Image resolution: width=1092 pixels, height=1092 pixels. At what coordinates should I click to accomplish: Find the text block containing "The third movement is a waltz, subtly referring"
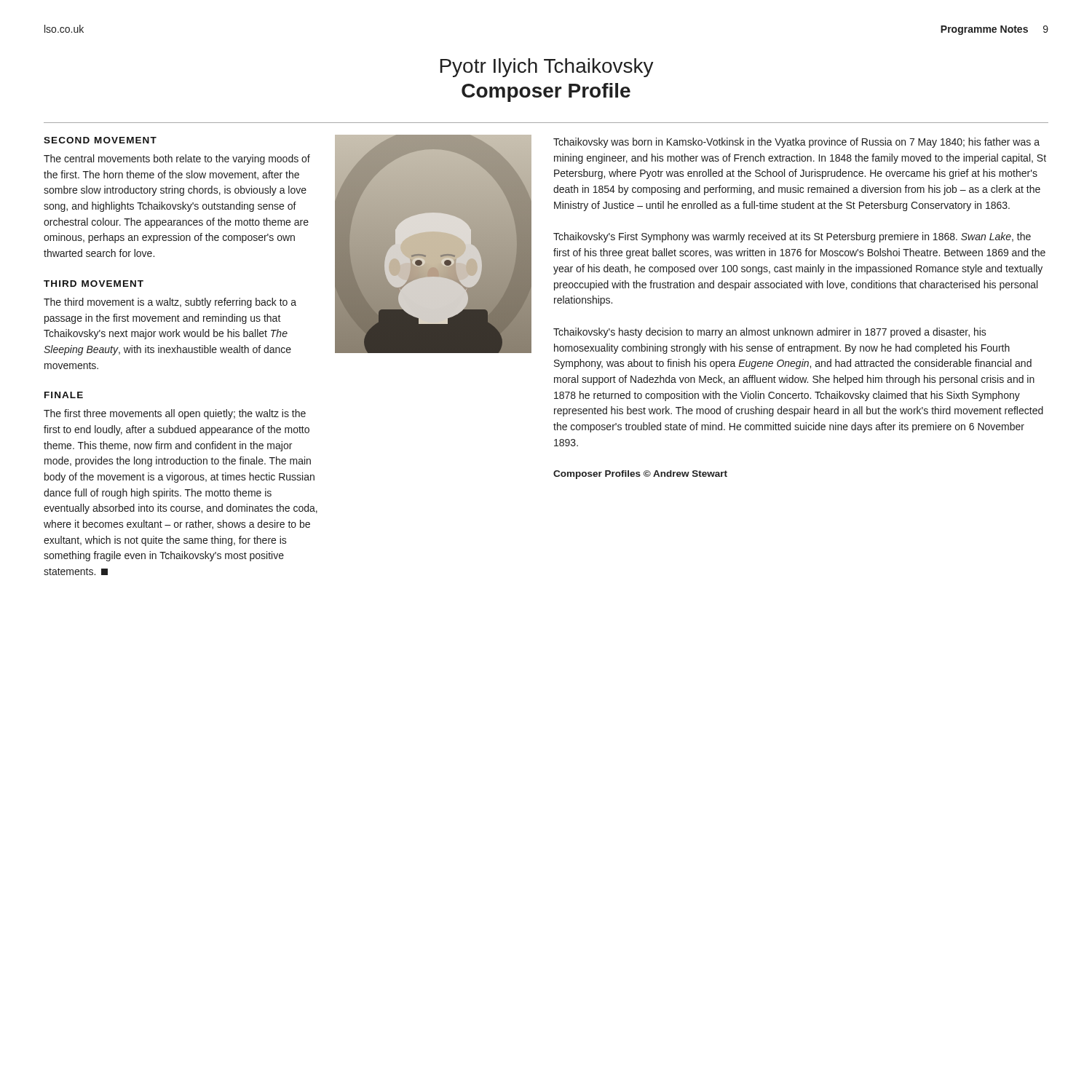(x=170, y=334)
